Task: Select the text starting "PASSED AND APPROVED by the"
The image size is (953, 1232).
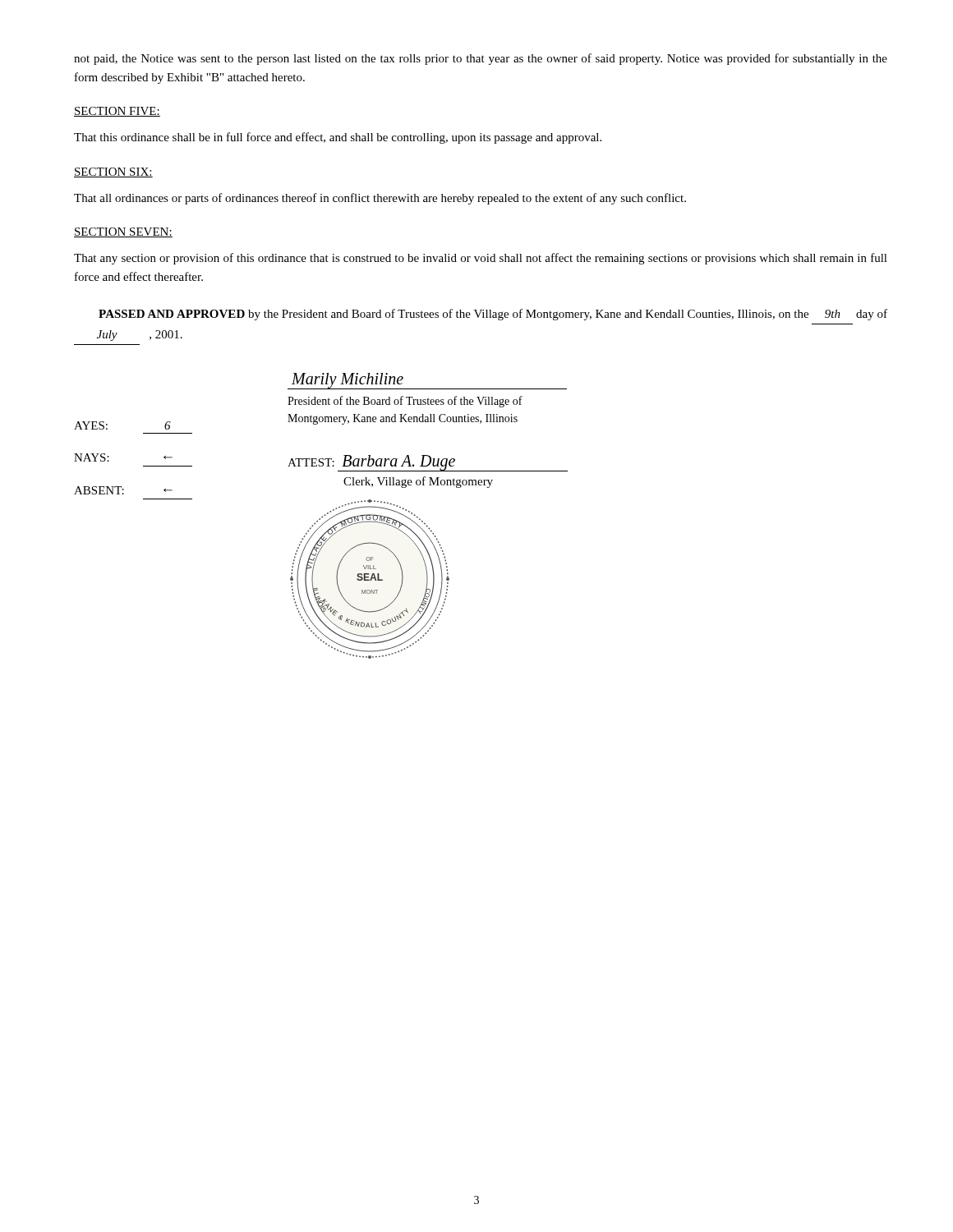Action: tap(481, 324)
